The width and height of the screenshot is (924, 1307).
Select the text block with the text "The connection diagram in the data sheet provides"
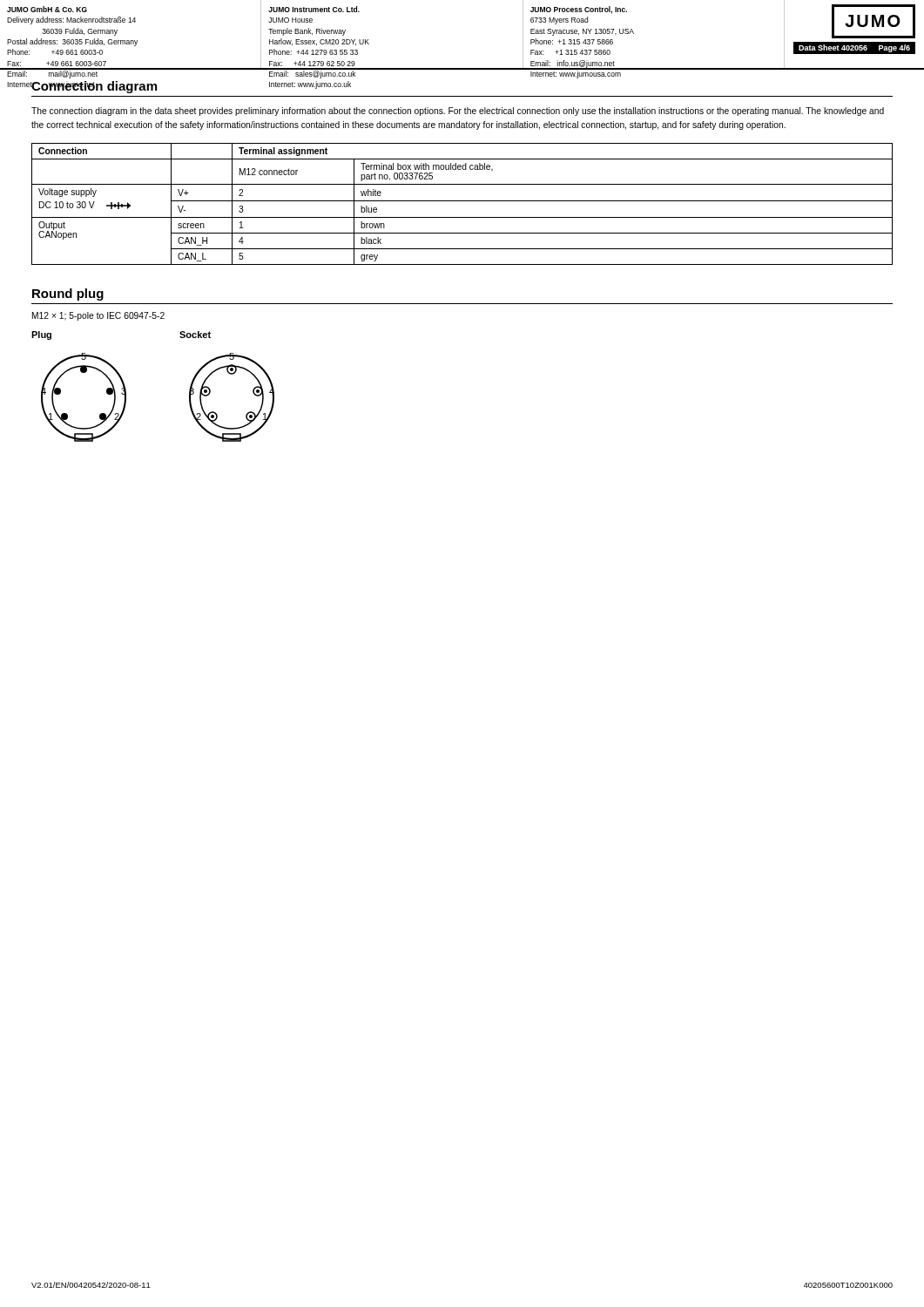pos(458,118)
